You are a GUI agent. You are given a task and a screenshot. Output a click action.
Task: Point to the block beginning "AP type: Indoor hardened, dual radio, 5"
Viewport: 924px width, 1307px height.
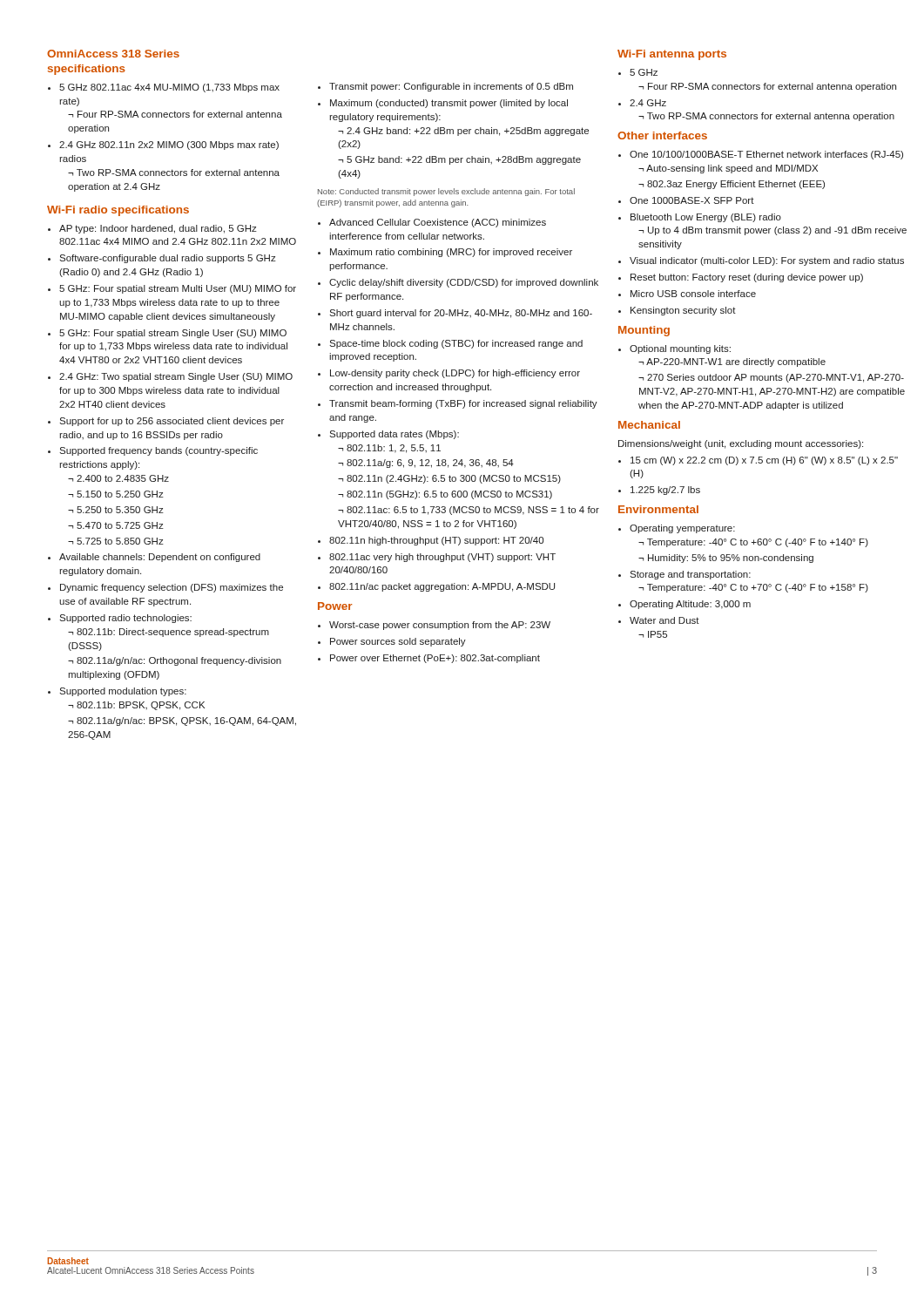(172, 482)
